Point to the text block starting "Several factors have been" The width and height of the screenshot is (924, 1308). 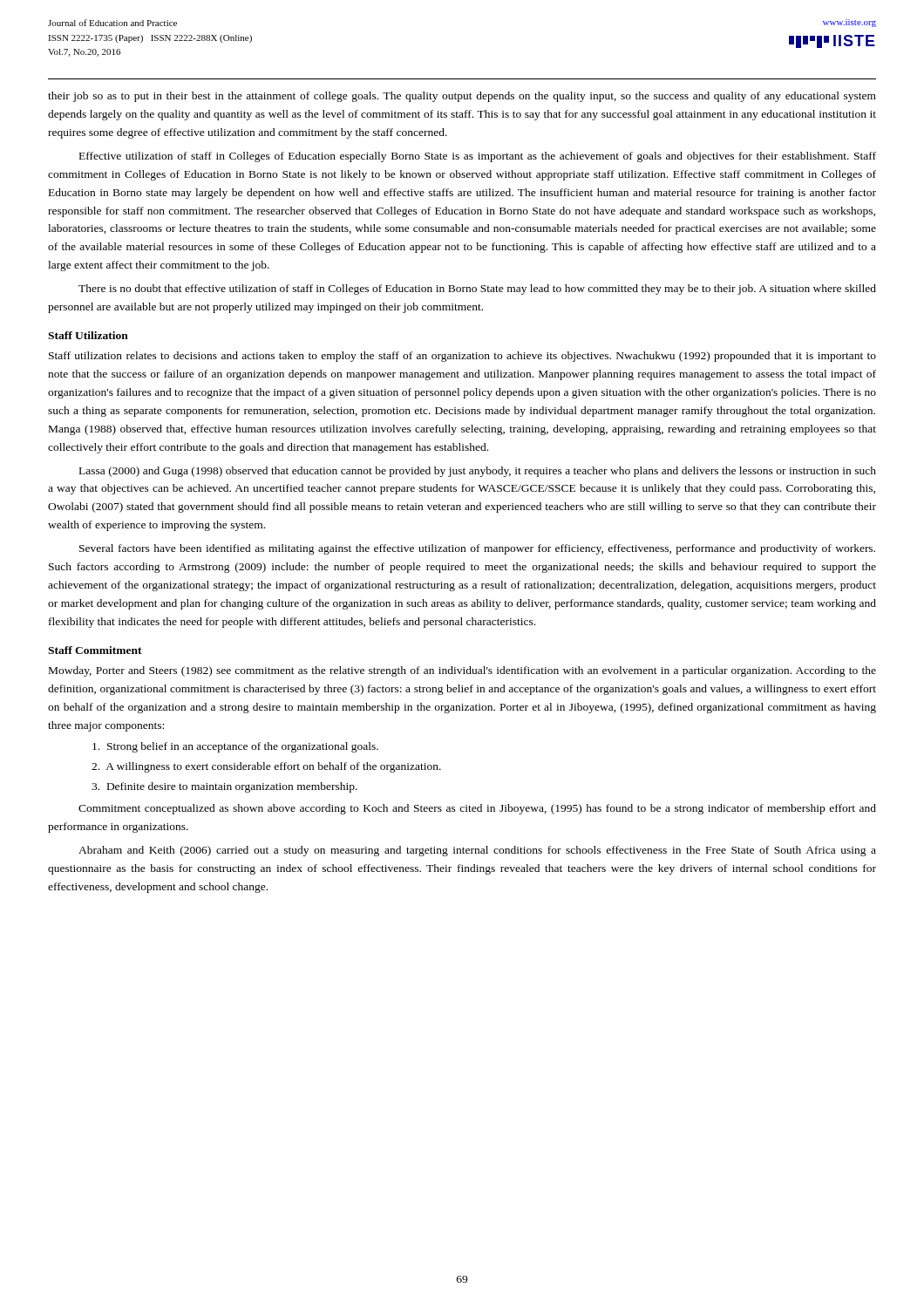pos(462,585)
